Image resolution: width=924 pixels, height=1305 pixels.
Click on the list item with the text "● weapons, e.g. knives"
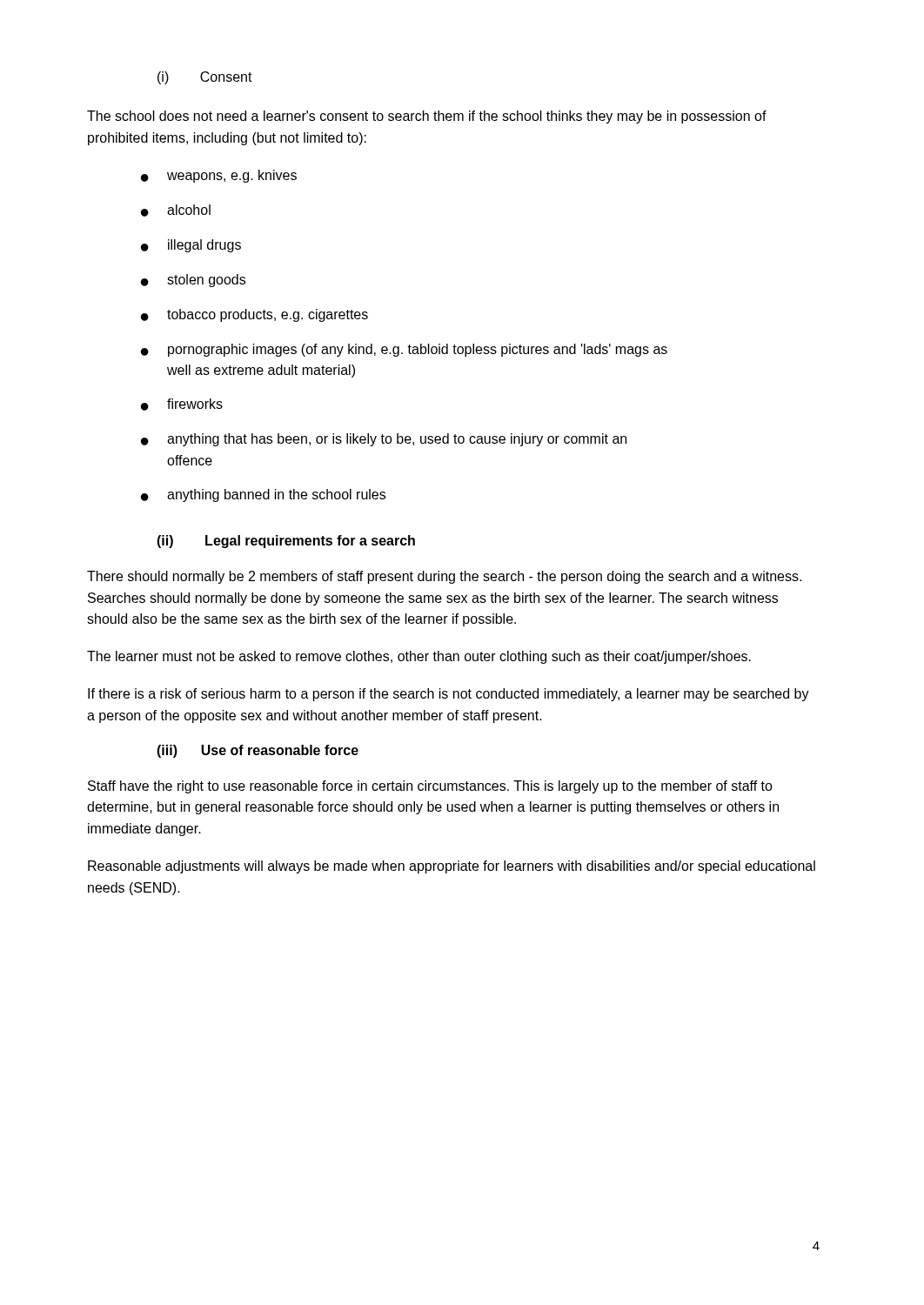tap(218, 176)
